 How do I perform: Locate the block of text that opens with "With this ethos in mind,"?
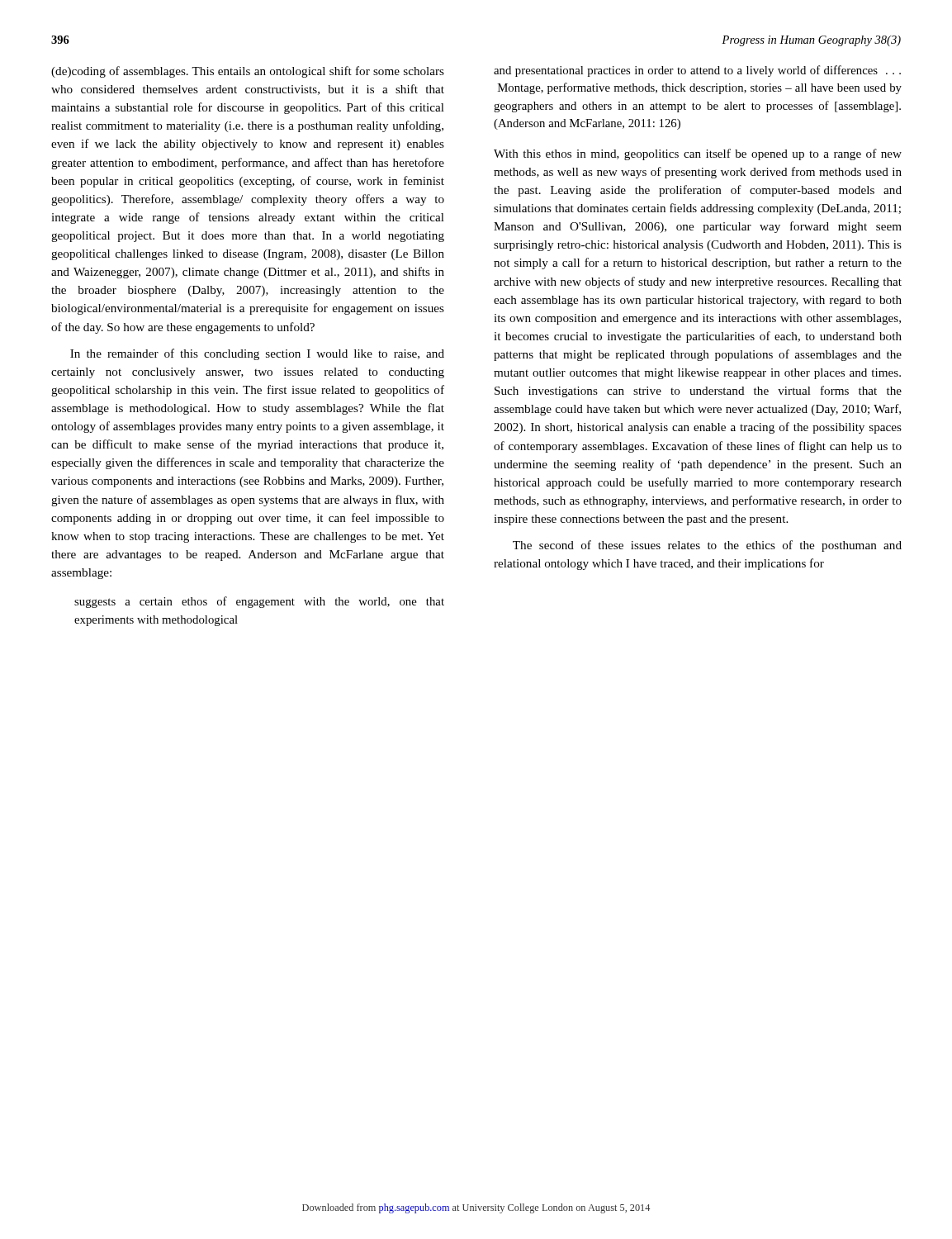click(698, 336)
